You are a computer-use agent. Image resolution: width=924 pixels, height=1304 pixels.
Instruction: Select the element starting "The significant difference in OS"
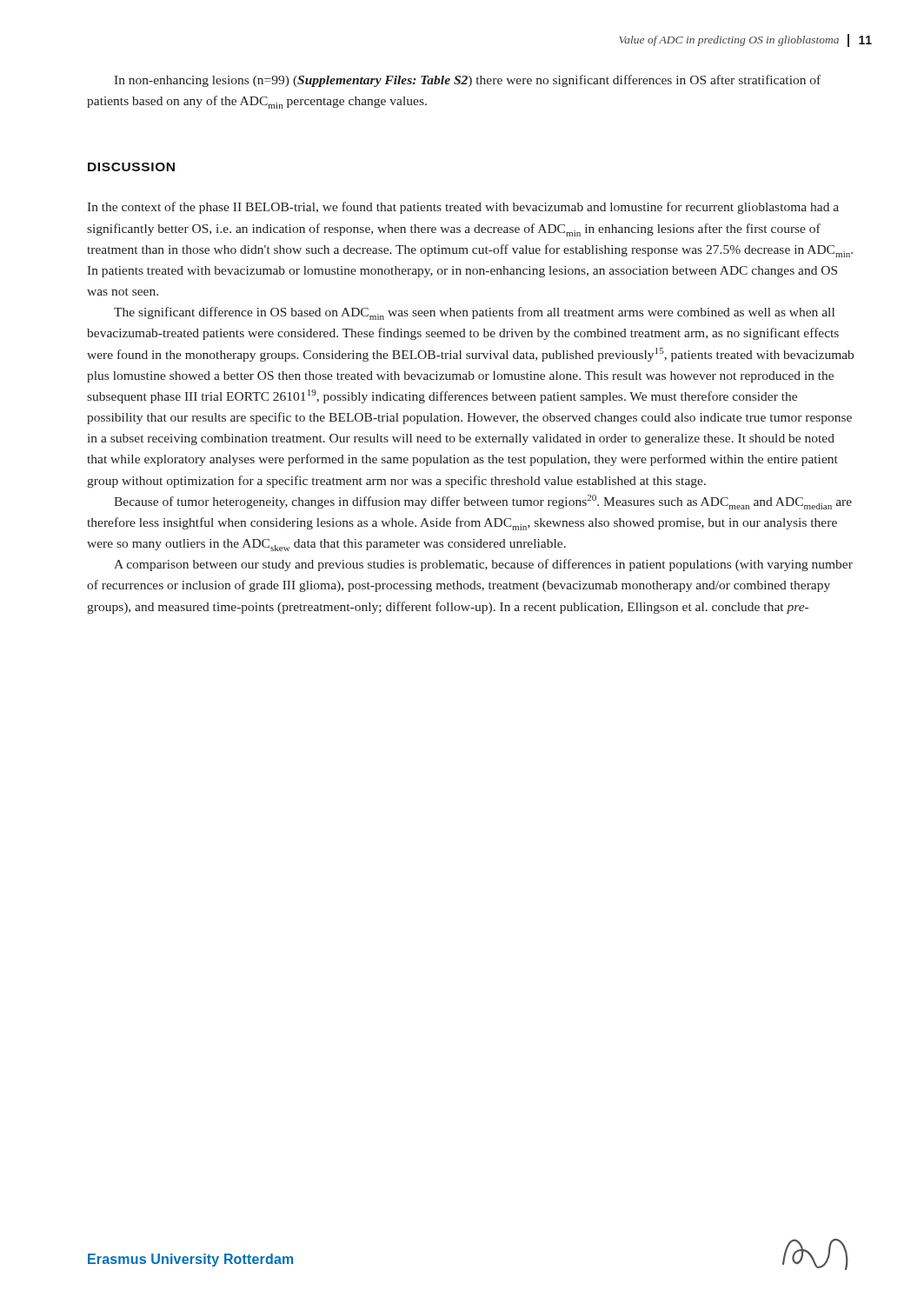point(471,396)
